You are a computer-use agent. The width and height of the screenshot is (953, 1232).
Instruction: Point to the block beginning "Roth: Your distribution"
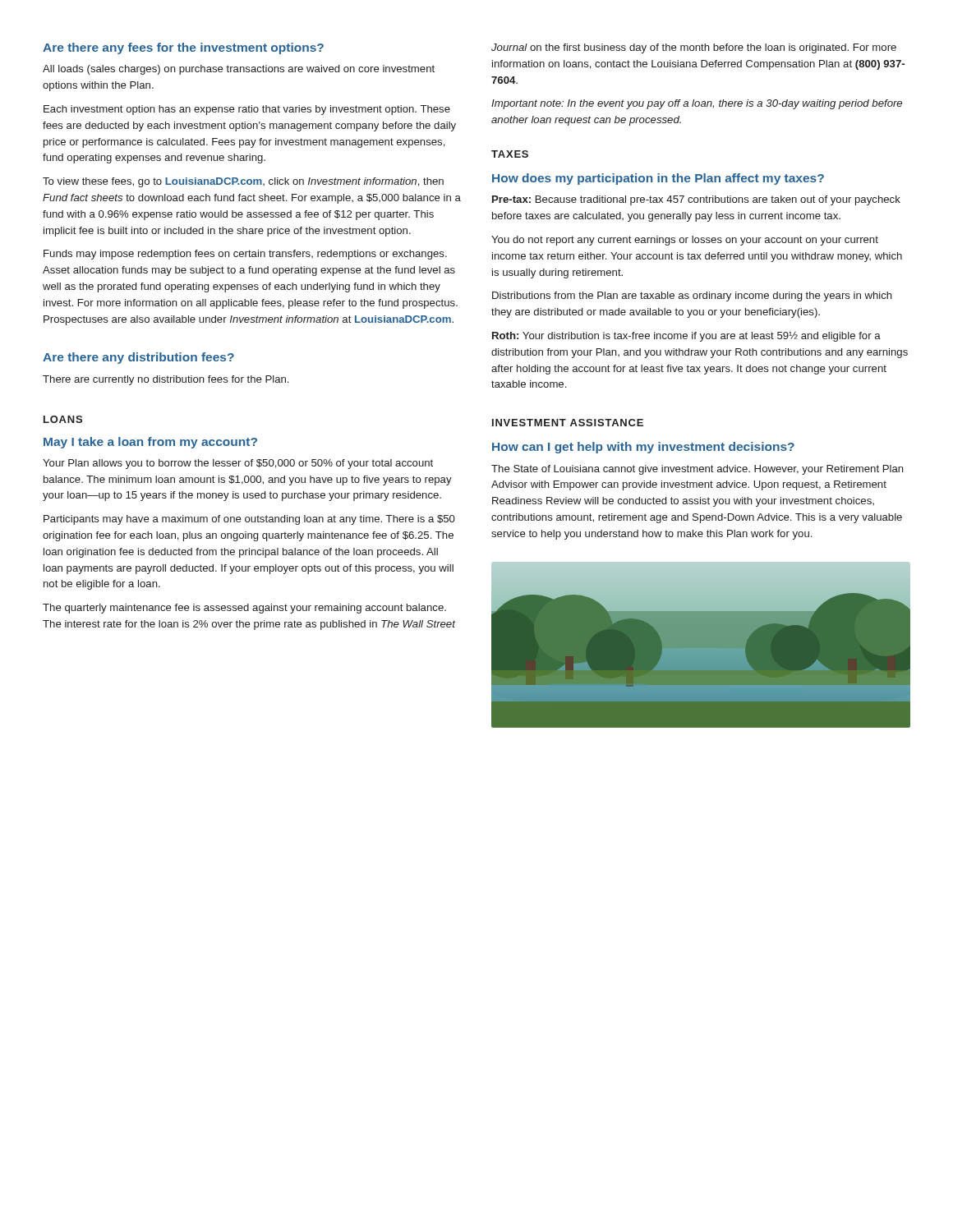click(x=701, y=360)
